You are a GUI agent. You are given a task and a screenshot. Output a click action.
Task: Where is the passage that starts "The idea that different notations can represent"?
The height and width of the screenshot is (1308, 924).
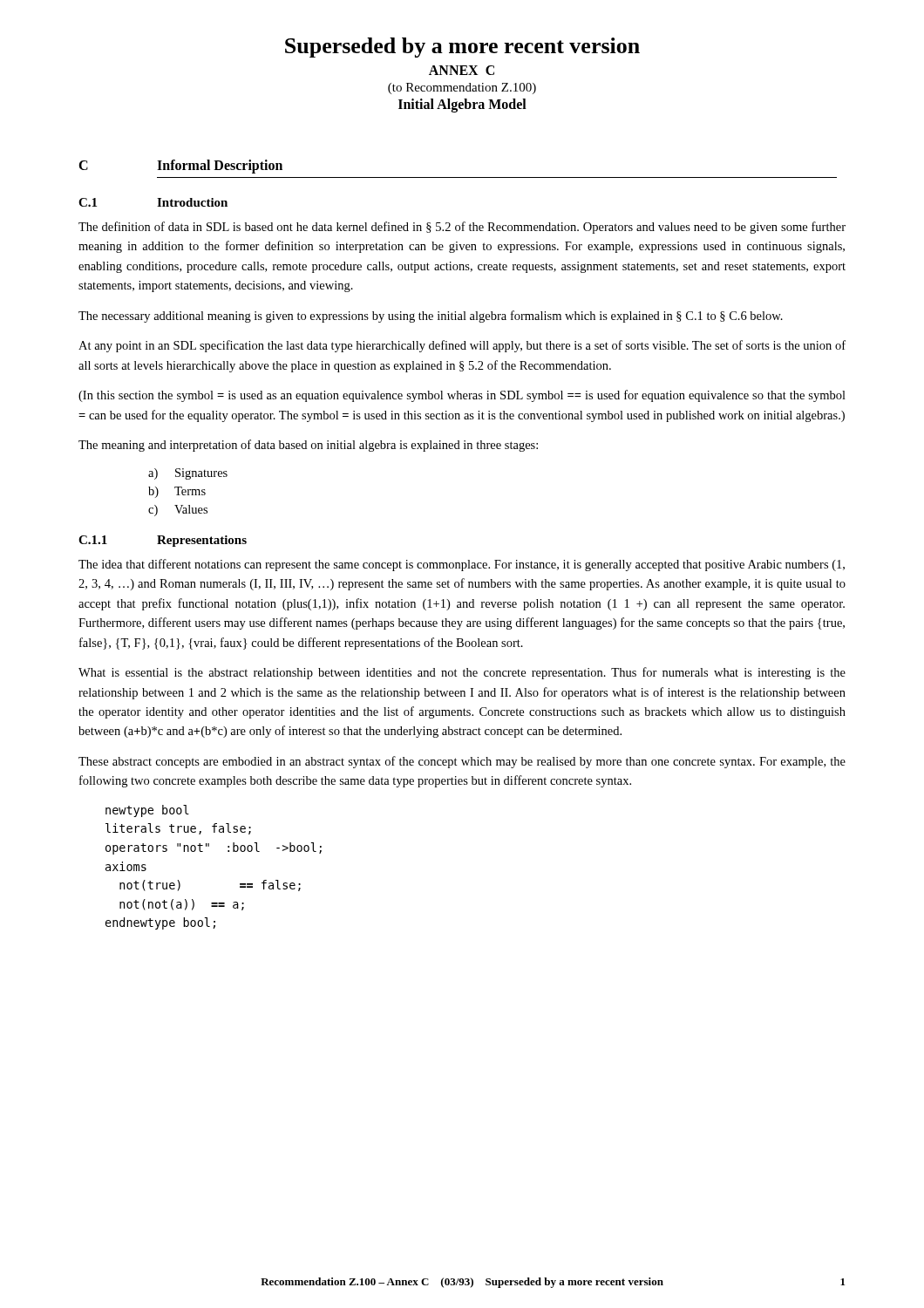tap(462, 603)
